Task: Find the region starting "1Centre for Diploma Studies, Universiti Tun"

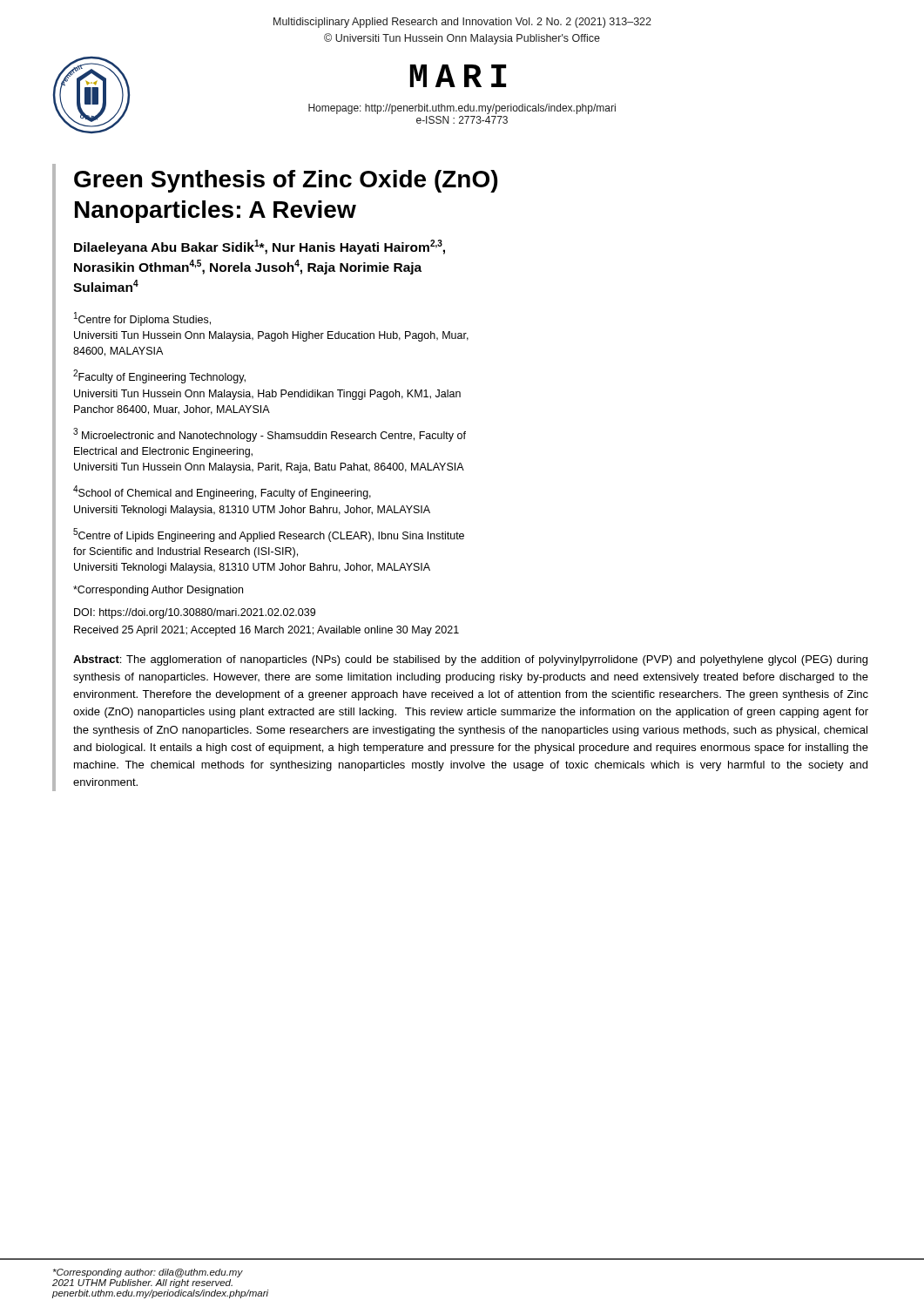Action: pos(271,334)
